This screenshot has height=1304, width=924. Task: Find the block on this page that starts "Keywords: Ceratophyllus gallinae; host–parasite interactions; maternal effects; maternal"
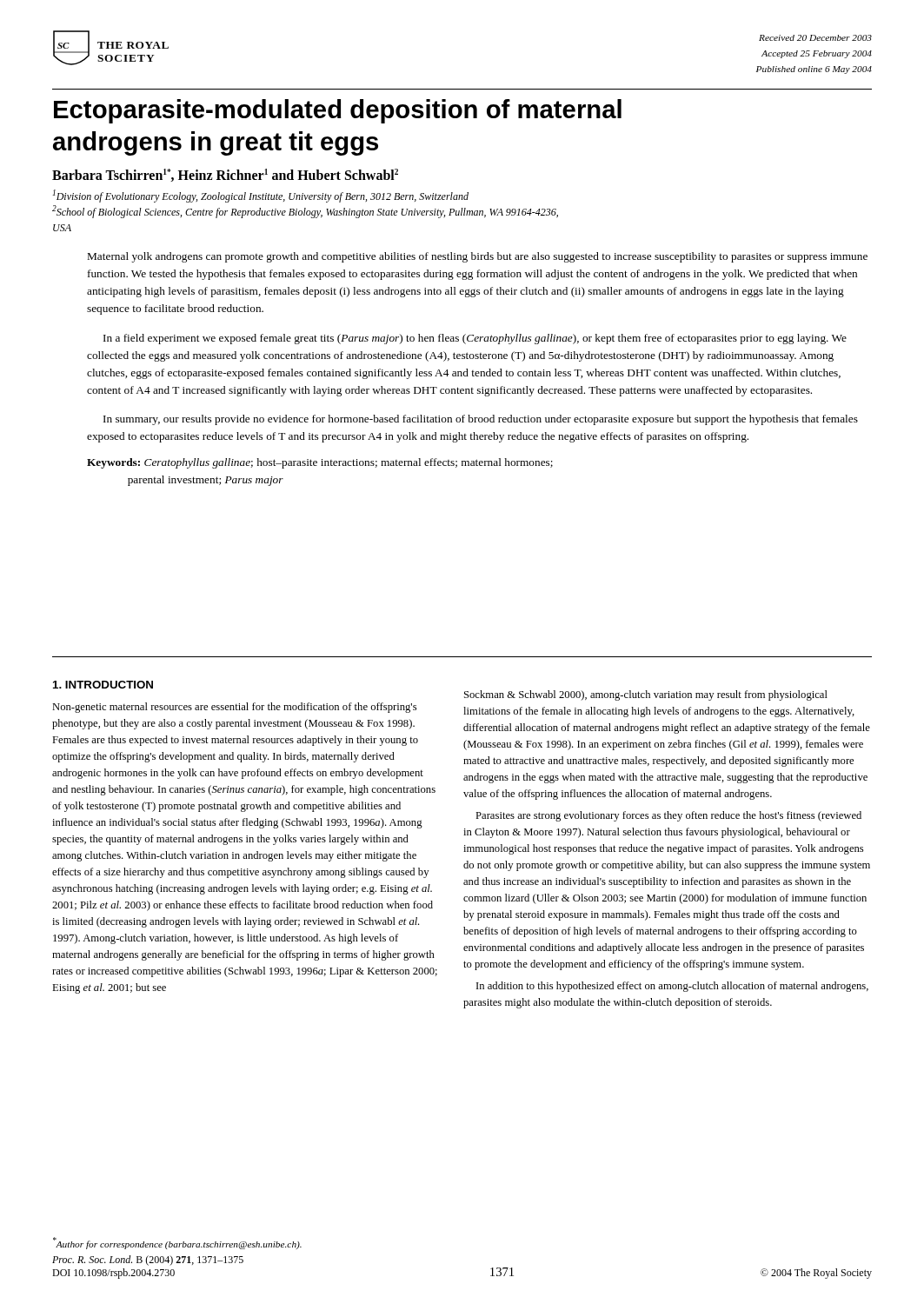[x=320, y=471]
